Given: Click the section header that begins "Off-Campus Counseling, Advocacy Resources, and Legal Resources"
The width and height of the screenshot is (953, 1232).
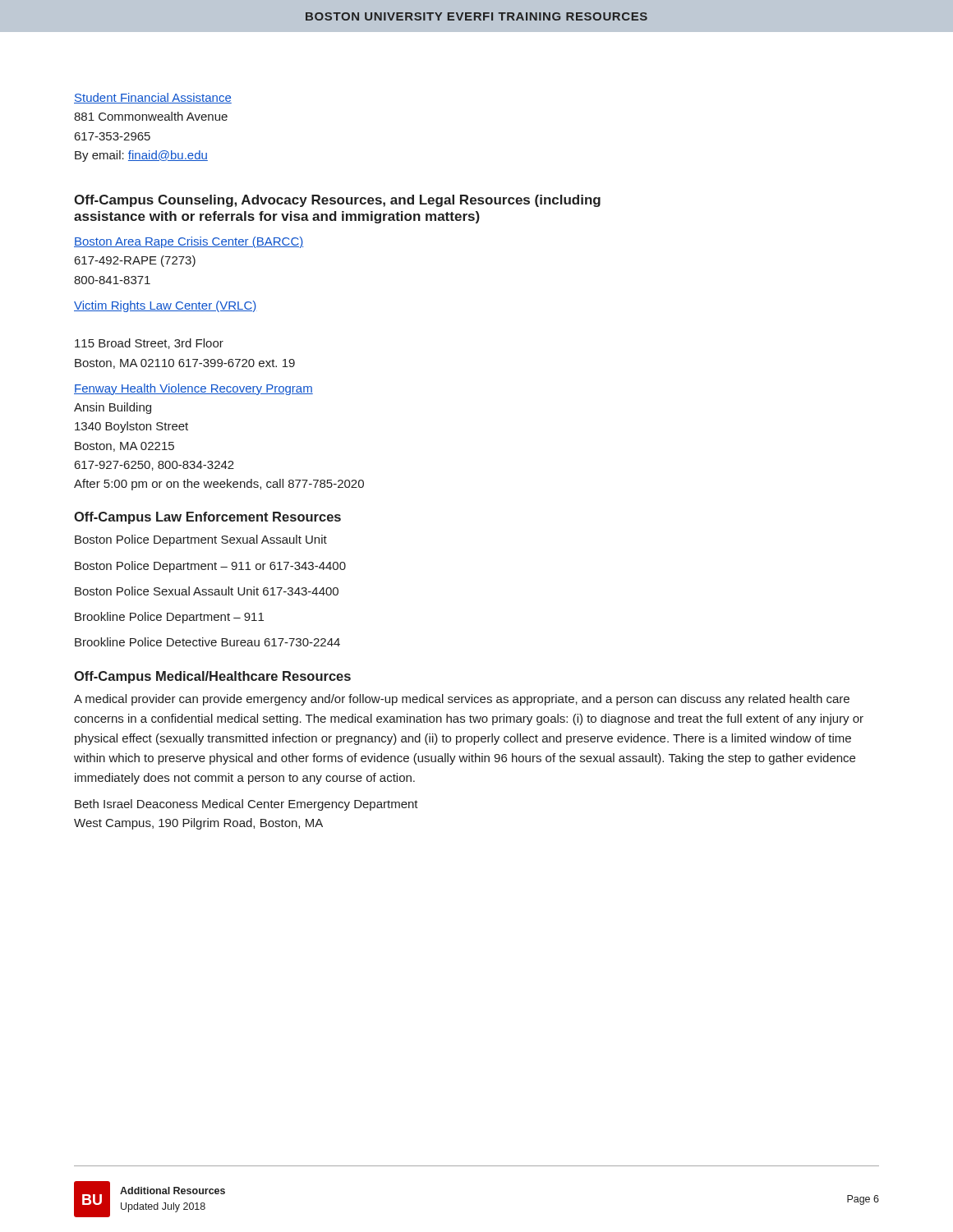Looking at the screenshot, I should [x=338, y=208].
